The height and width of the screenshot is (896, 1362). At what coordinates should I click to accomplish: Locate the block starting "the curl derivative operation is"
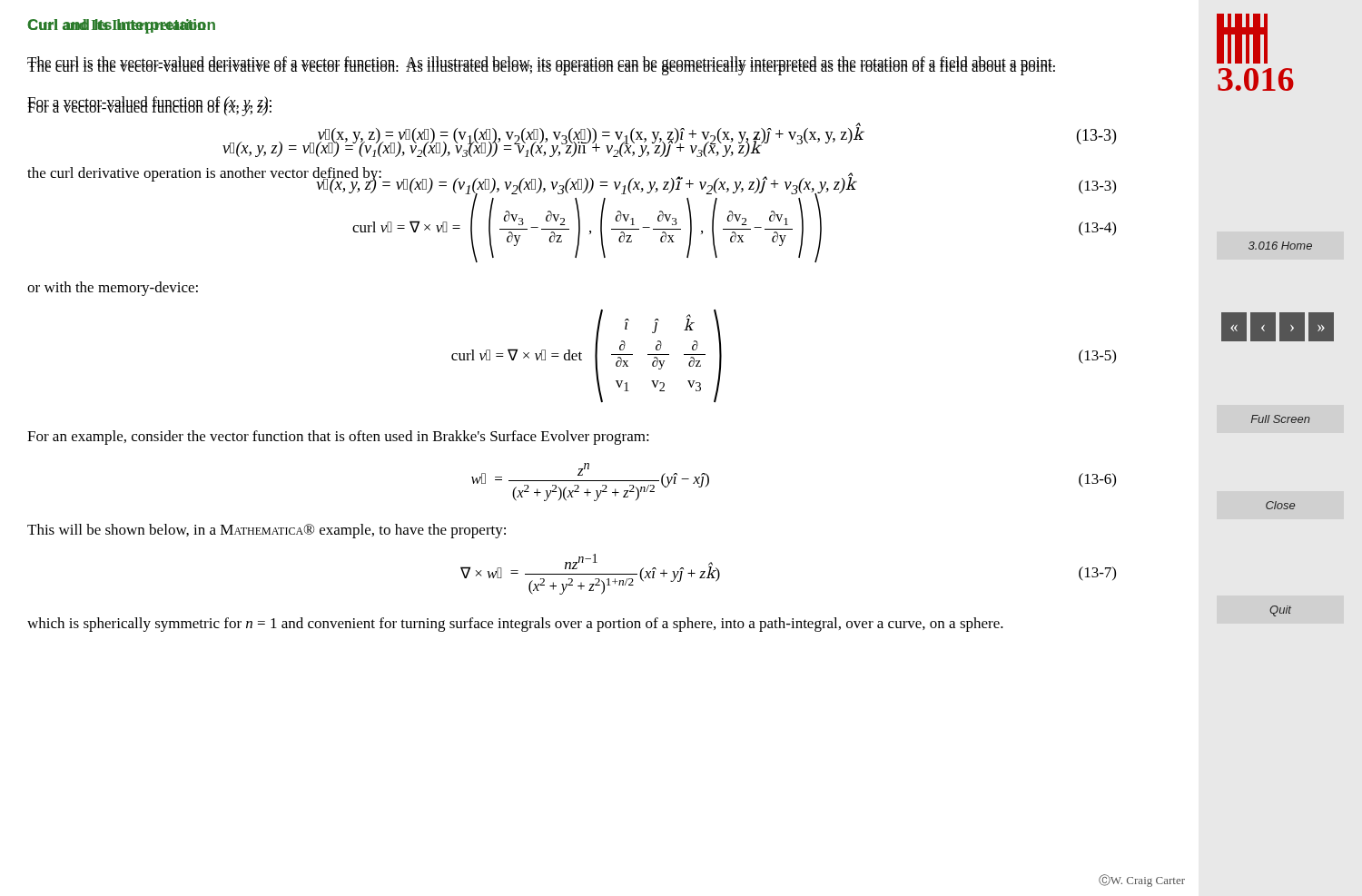click(205, 173)
